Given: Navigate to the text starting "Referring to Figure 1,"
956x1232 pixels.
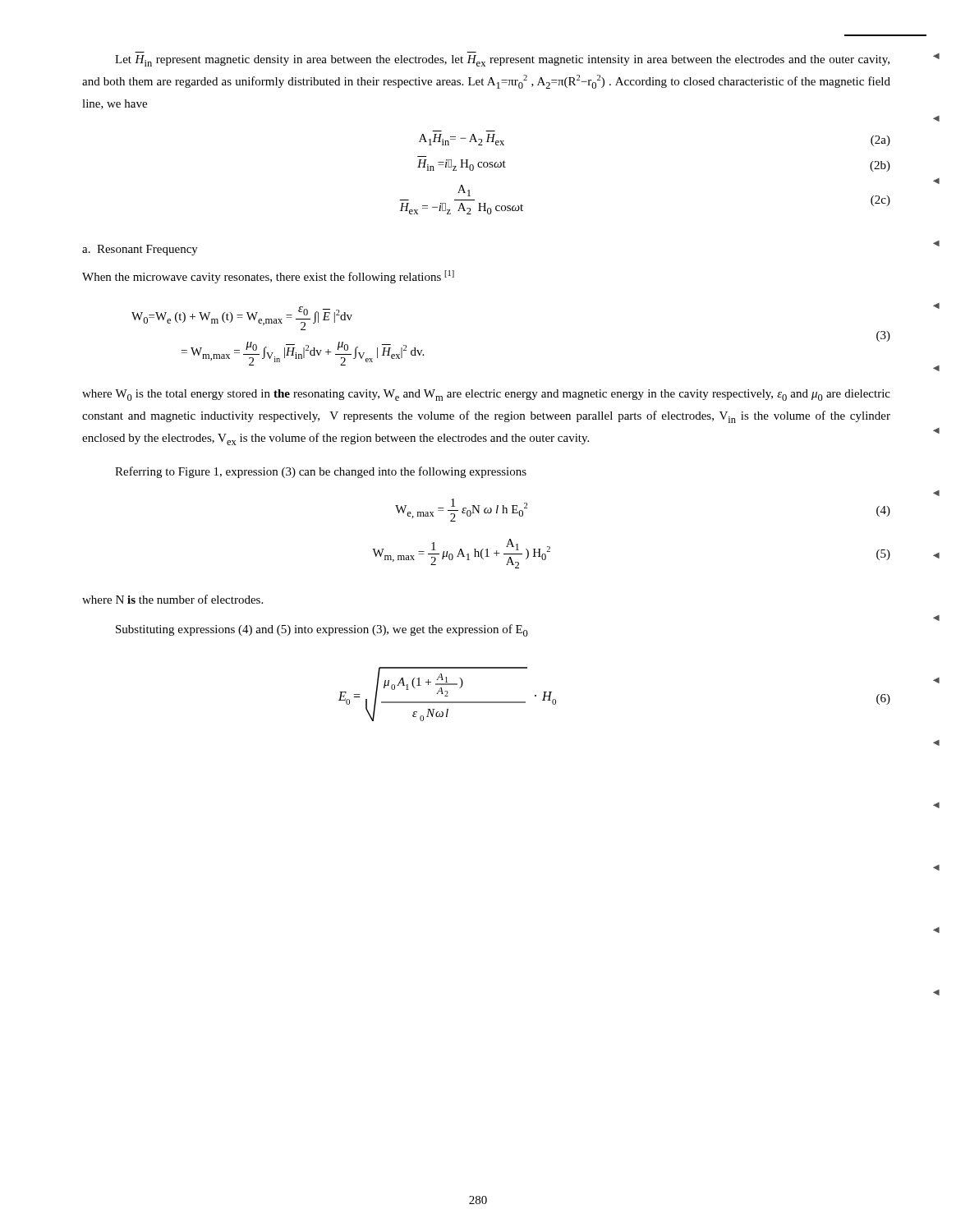Looking at the screenshot, I should [x=486, y=471].
